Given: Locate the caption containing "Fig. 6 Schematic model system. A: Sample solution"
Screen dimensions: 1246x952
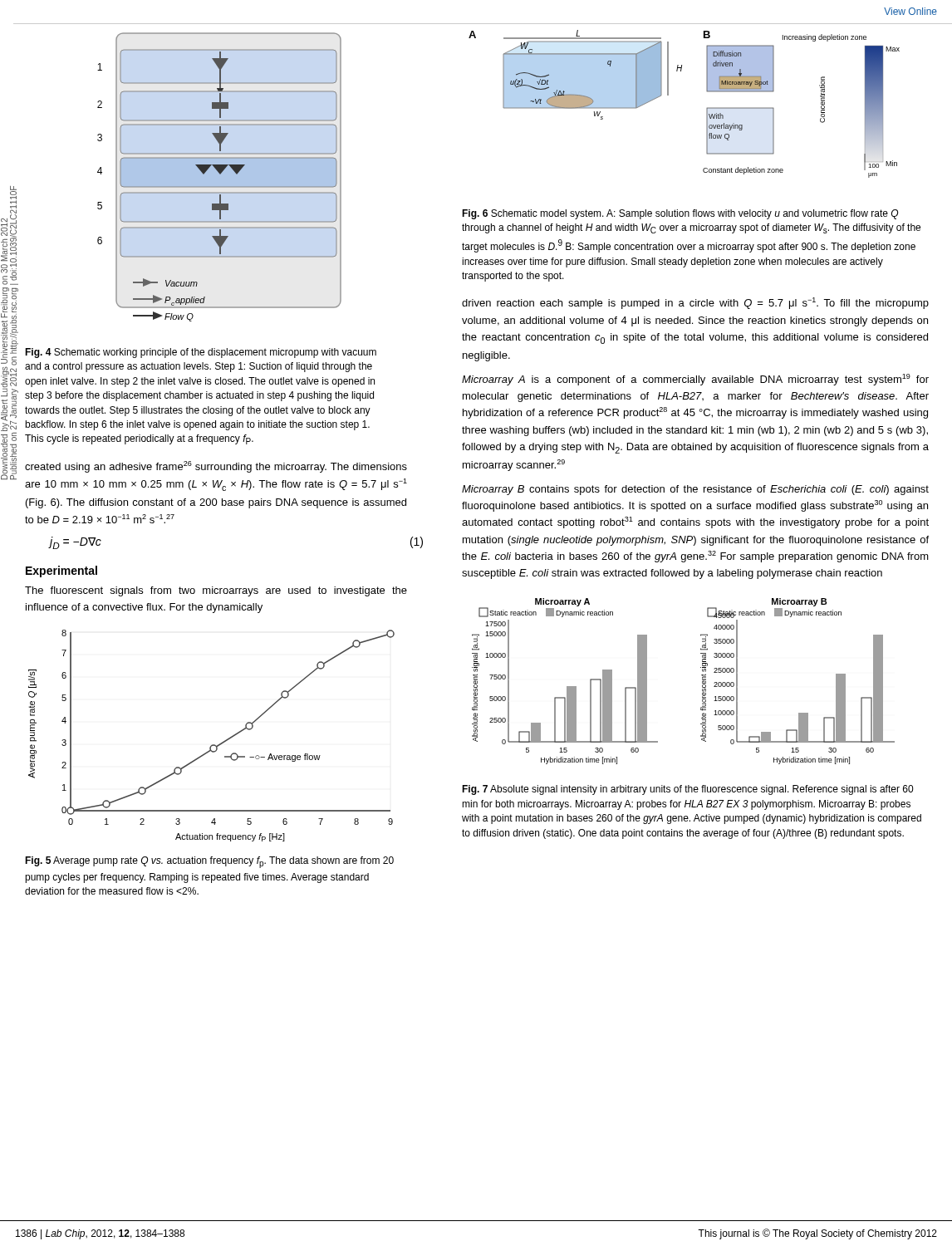Looking at the screenshot, I should tap(691, 245).
